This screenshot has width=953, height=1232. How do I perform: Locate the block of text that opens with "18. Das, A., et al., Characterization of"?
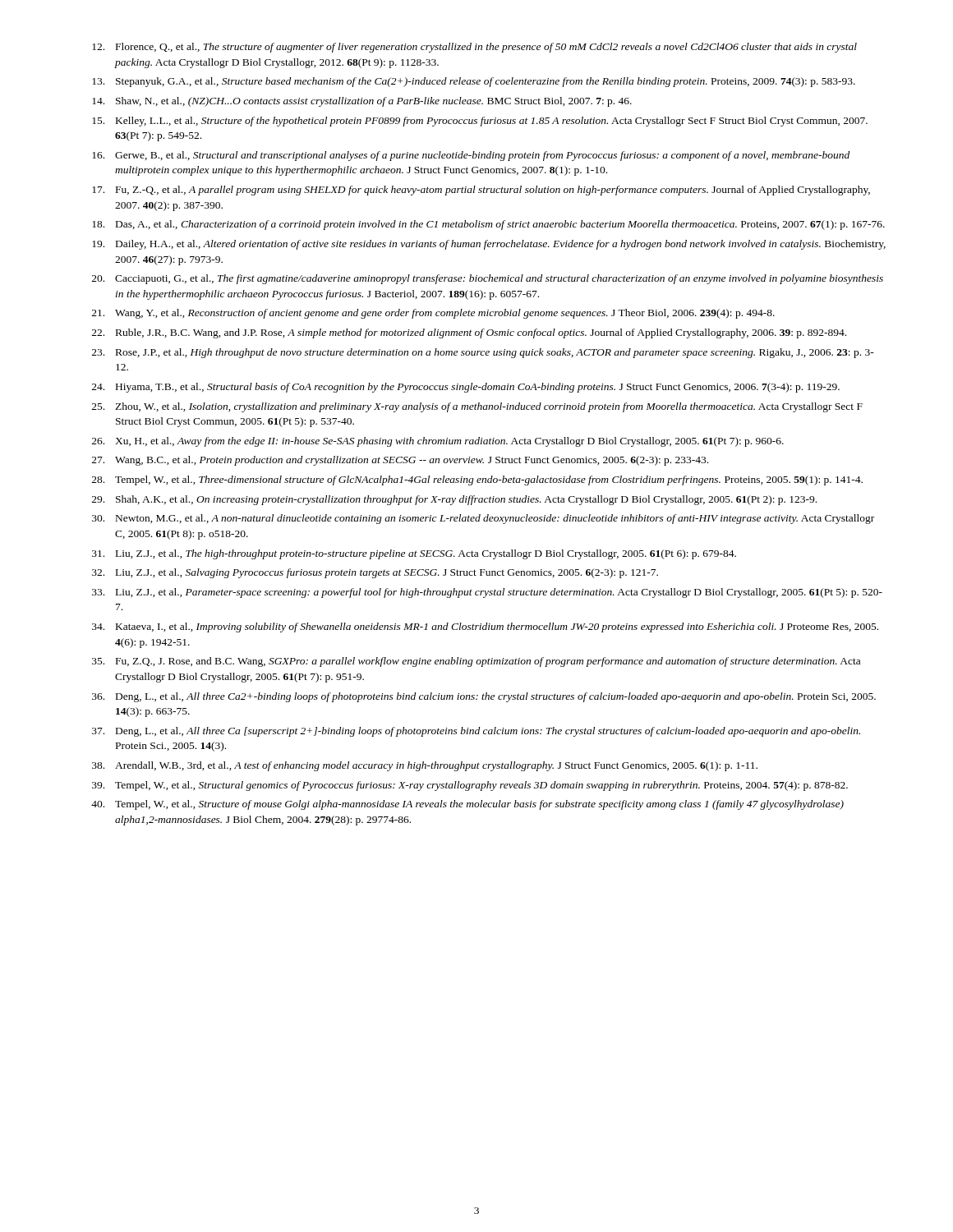[x=476, y=225]
